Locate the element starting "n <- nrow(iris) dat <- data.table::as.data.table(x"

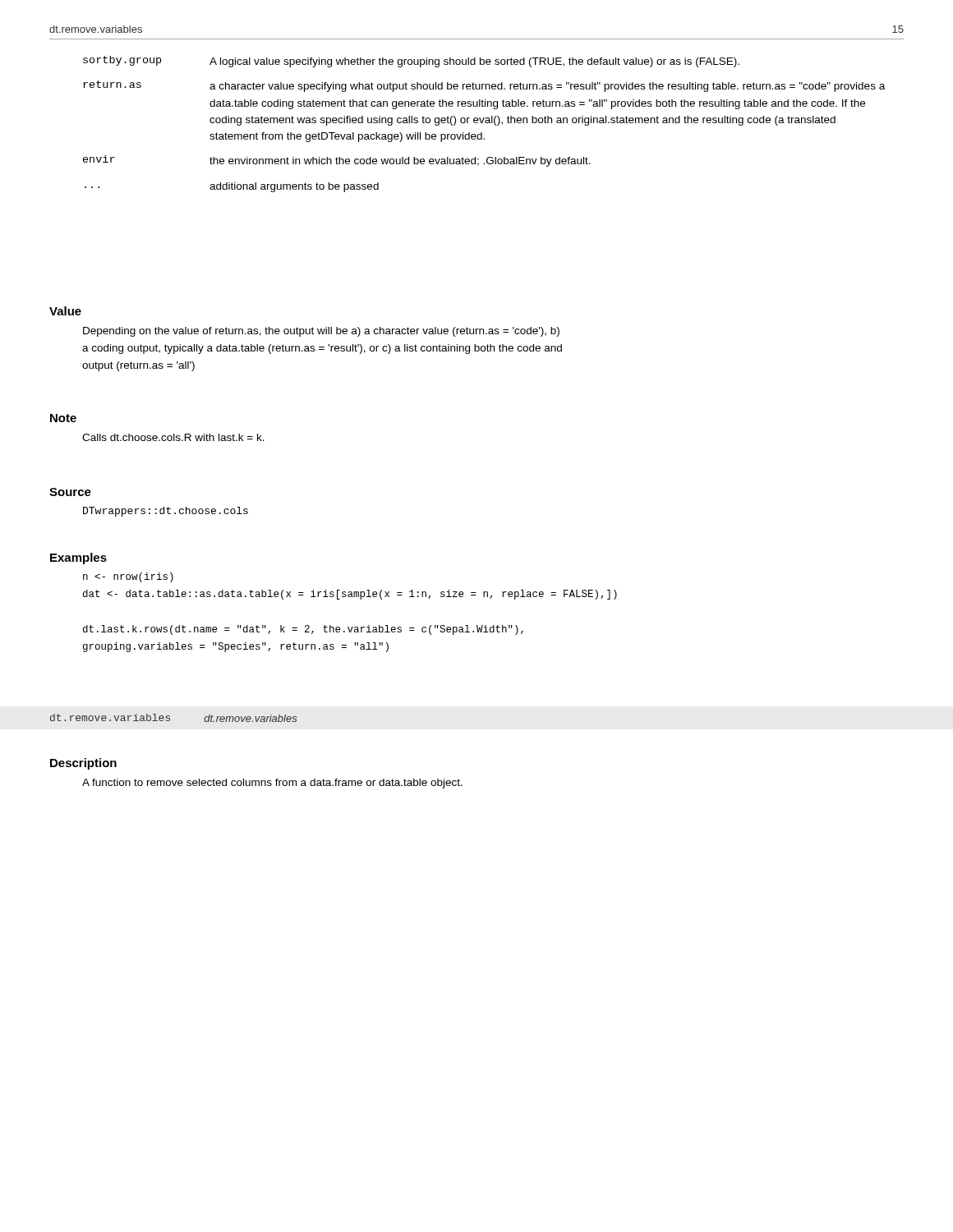(128, 577)
